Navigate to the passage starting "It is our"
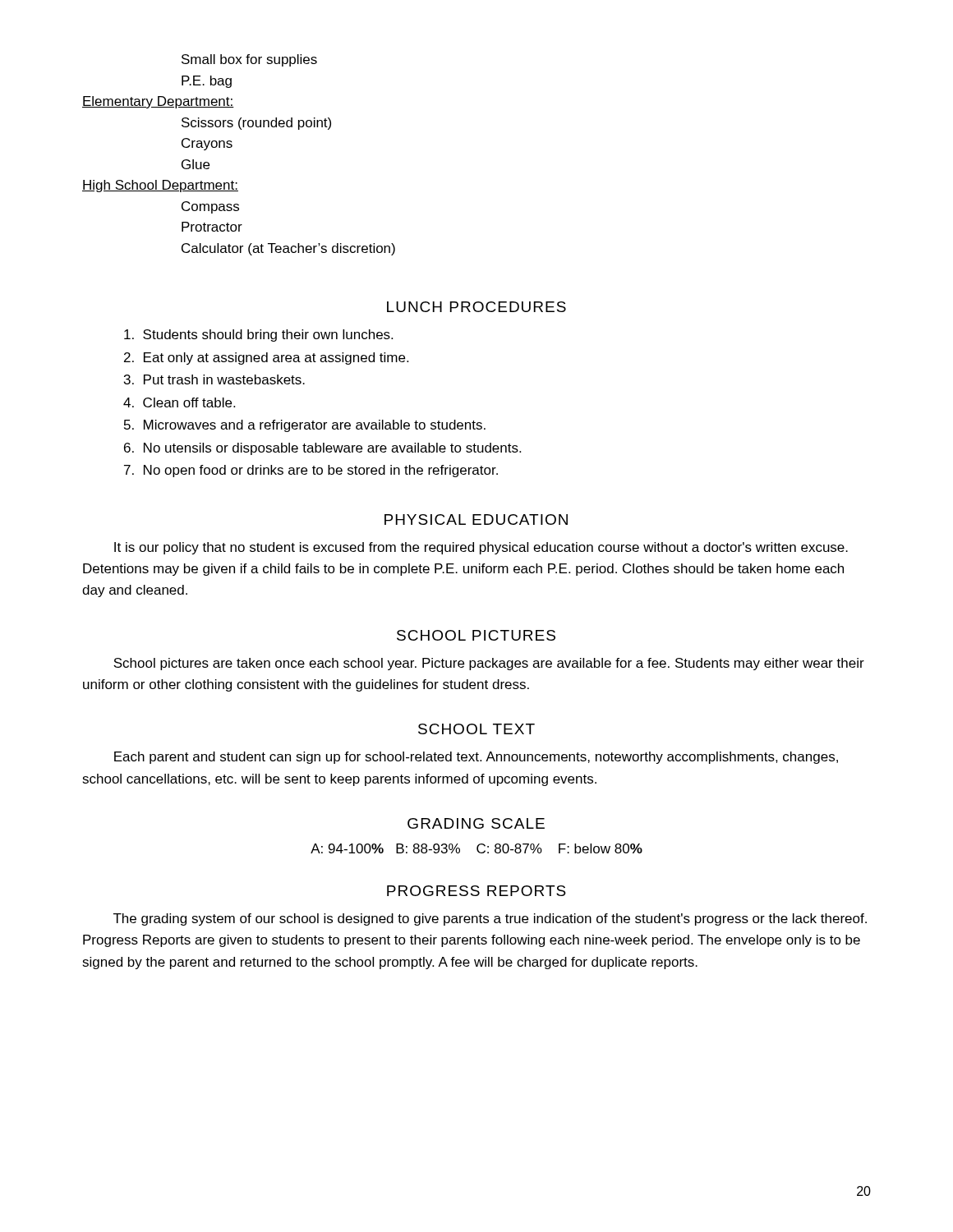 pos(465,569)
